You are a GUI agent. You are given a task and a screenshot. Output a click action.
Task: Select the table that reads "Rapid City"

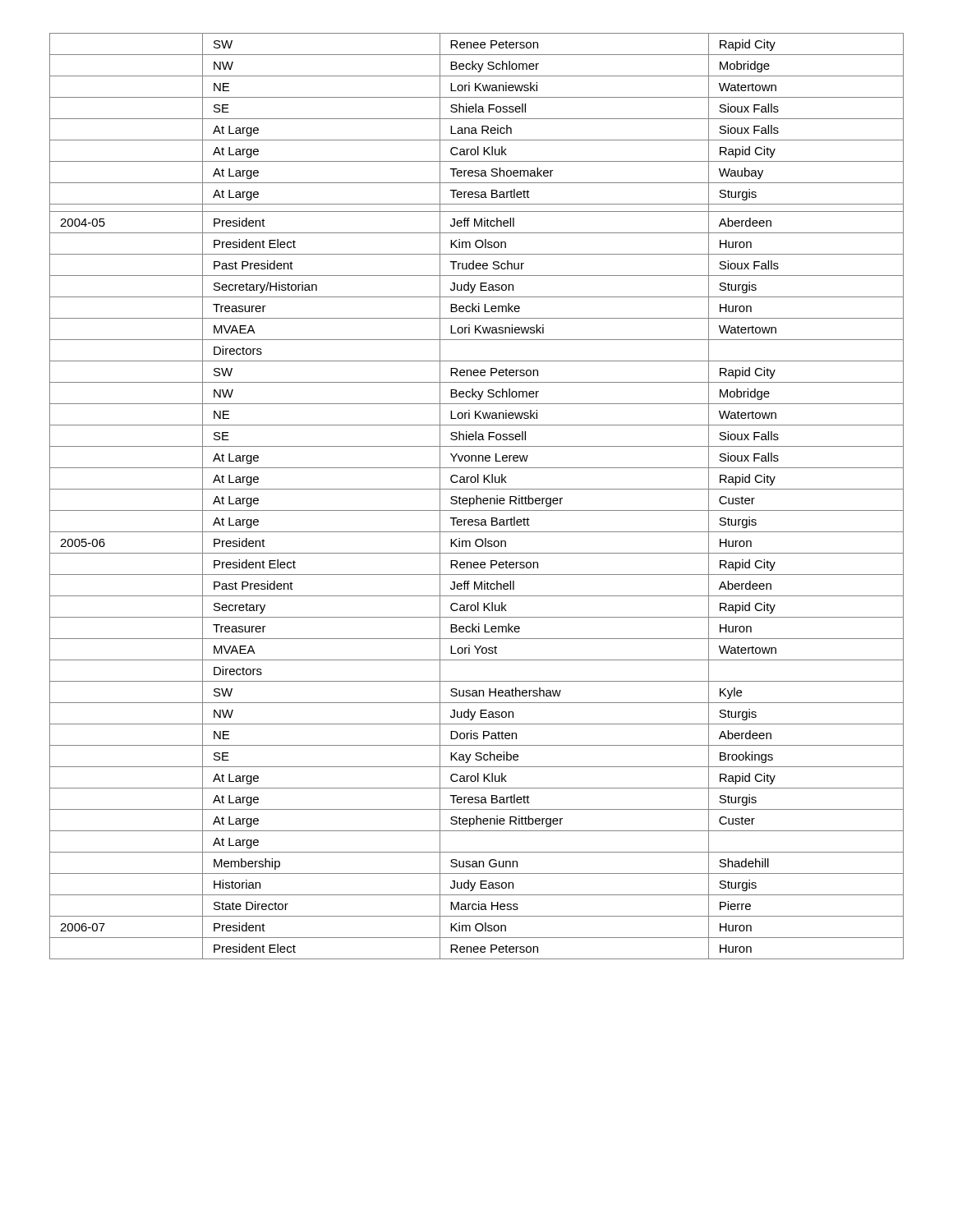476,496
